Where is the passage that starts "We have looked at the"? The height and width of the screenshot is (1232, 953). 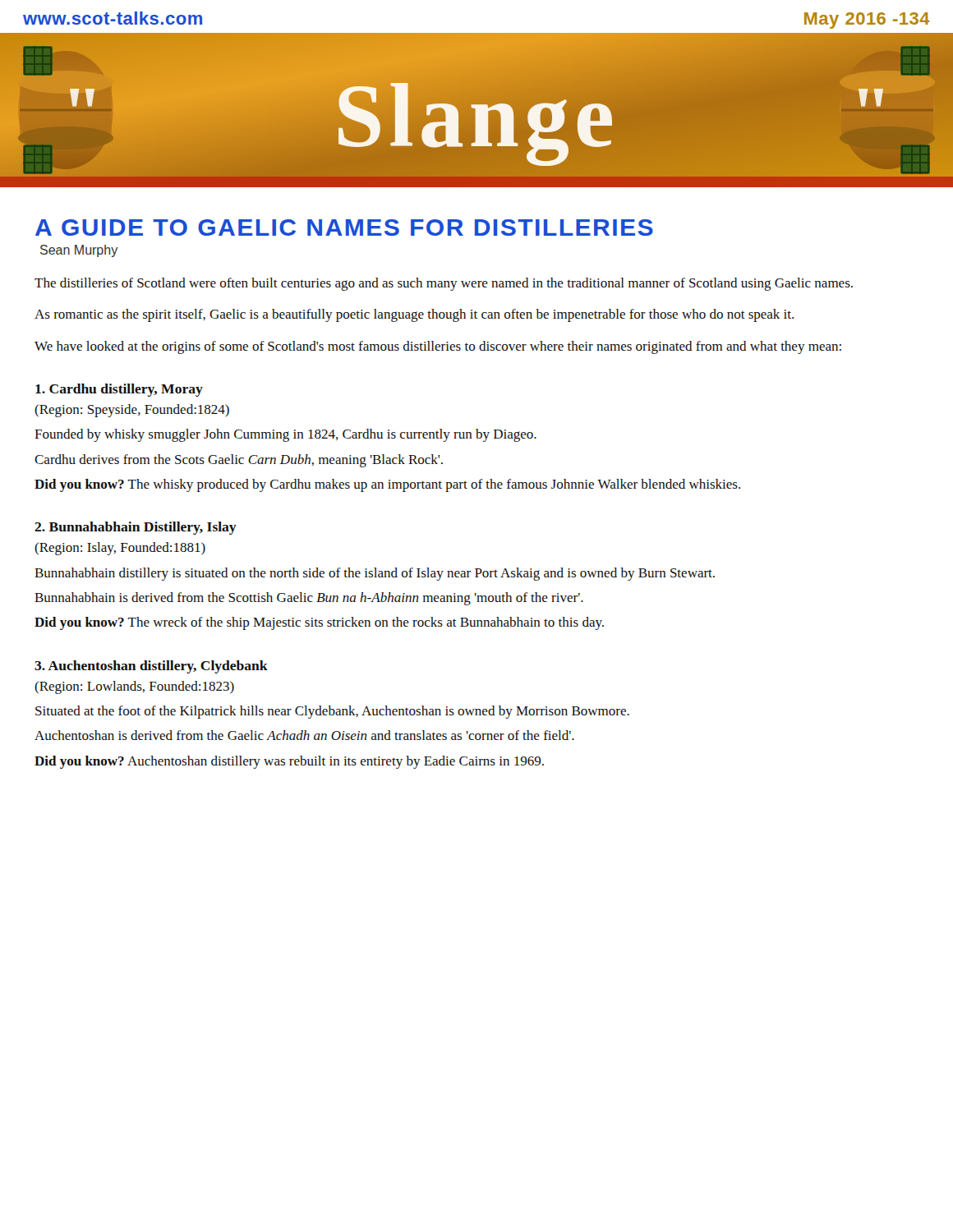pyautogui.click(x=438, y=346)
